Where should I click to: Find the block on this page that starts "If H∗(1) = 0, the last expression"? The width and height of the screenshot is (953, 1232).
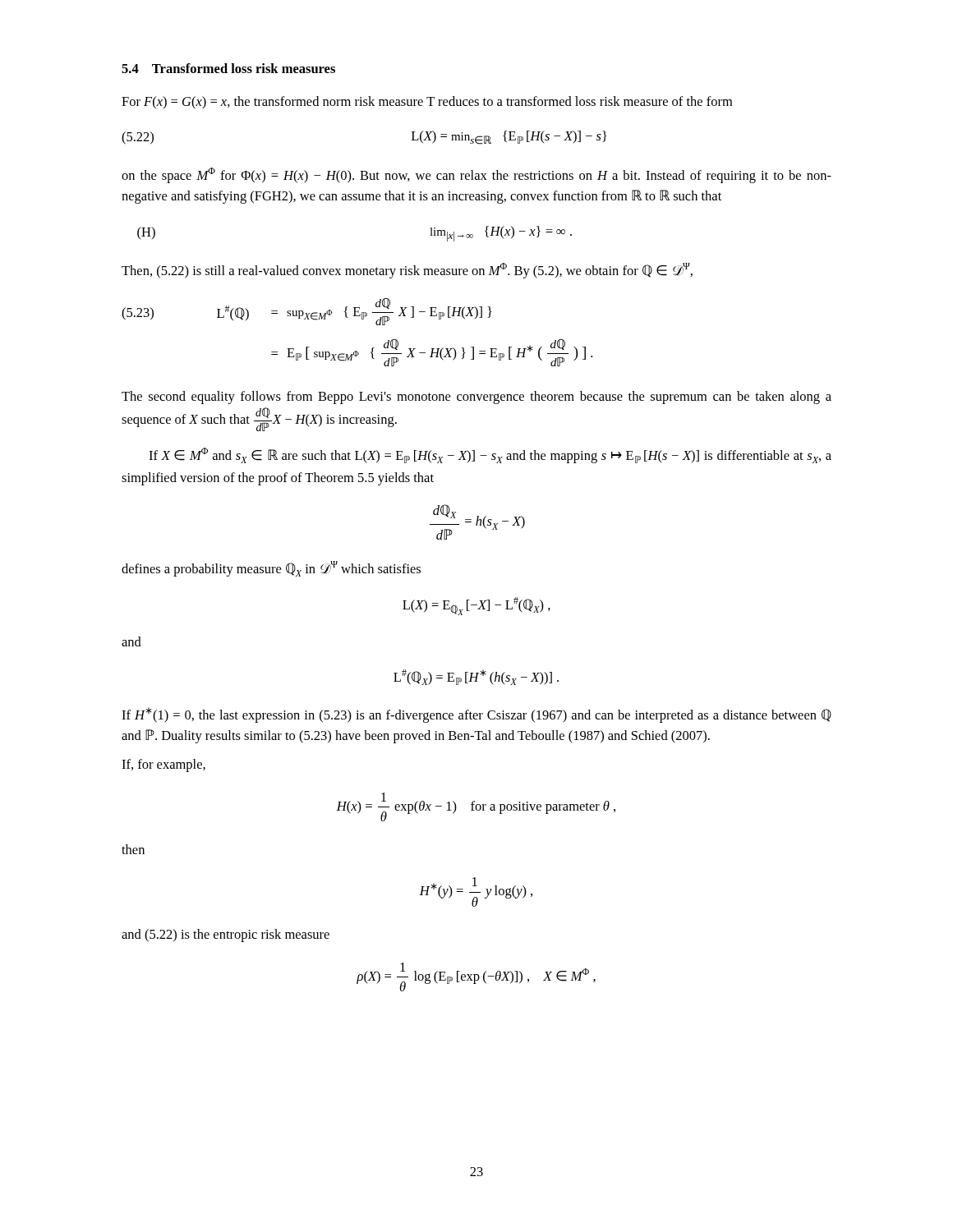coord(476,724)
